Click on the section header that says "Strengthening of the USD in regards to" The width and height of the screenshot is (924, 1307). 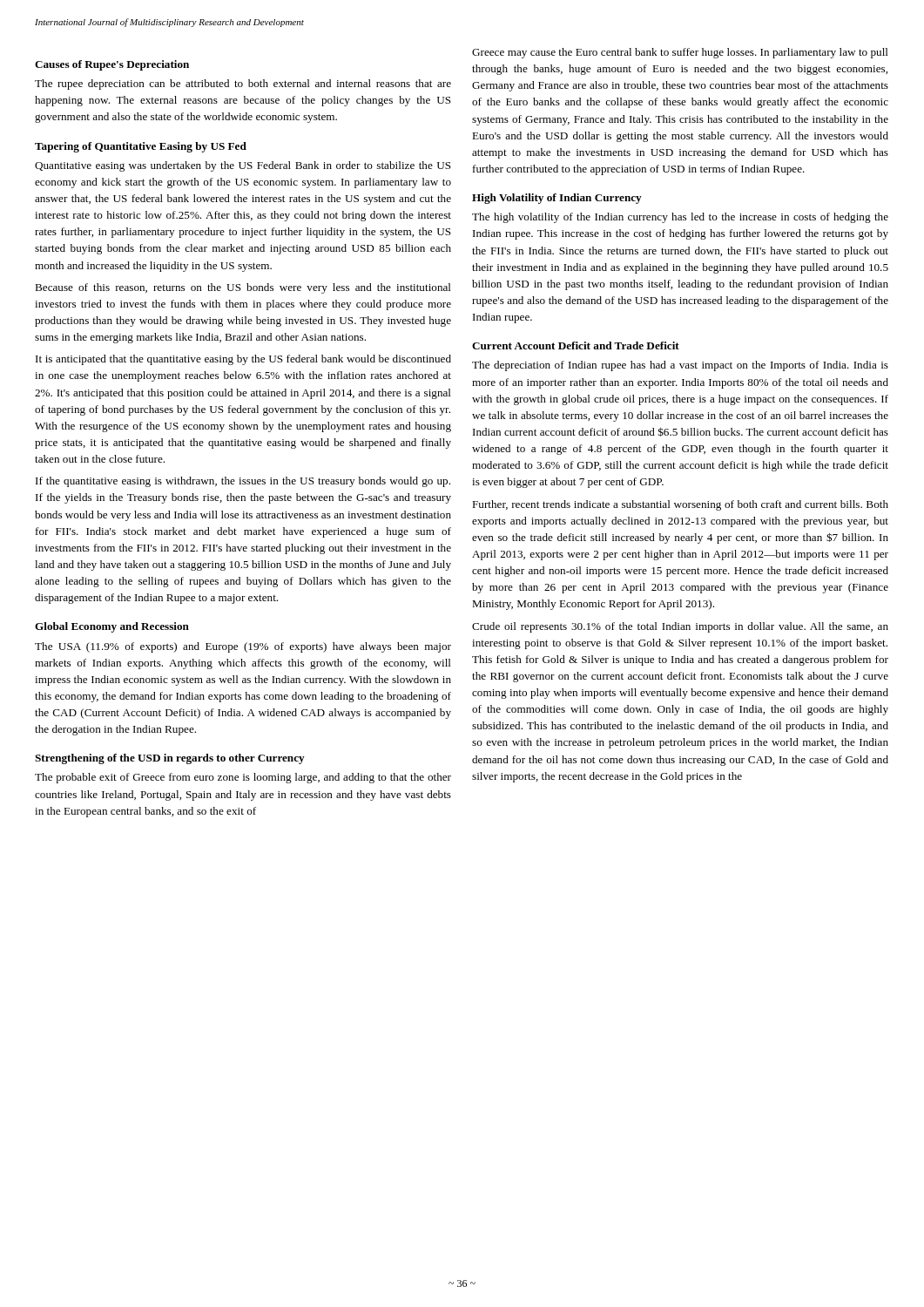click(170, 758)
